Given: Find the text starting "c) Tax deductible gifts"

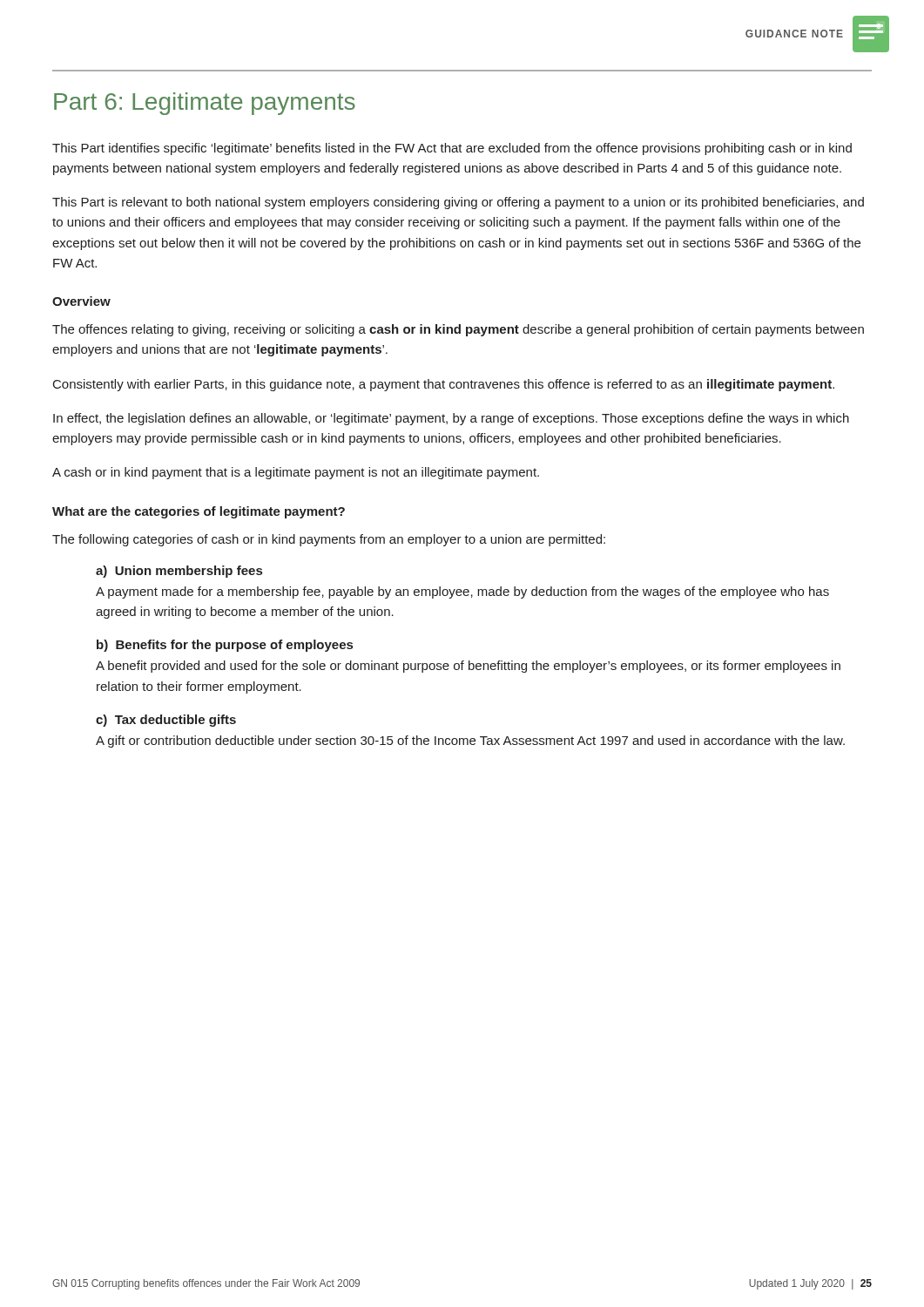Looking at the screenshot, I should click(484, 731).
